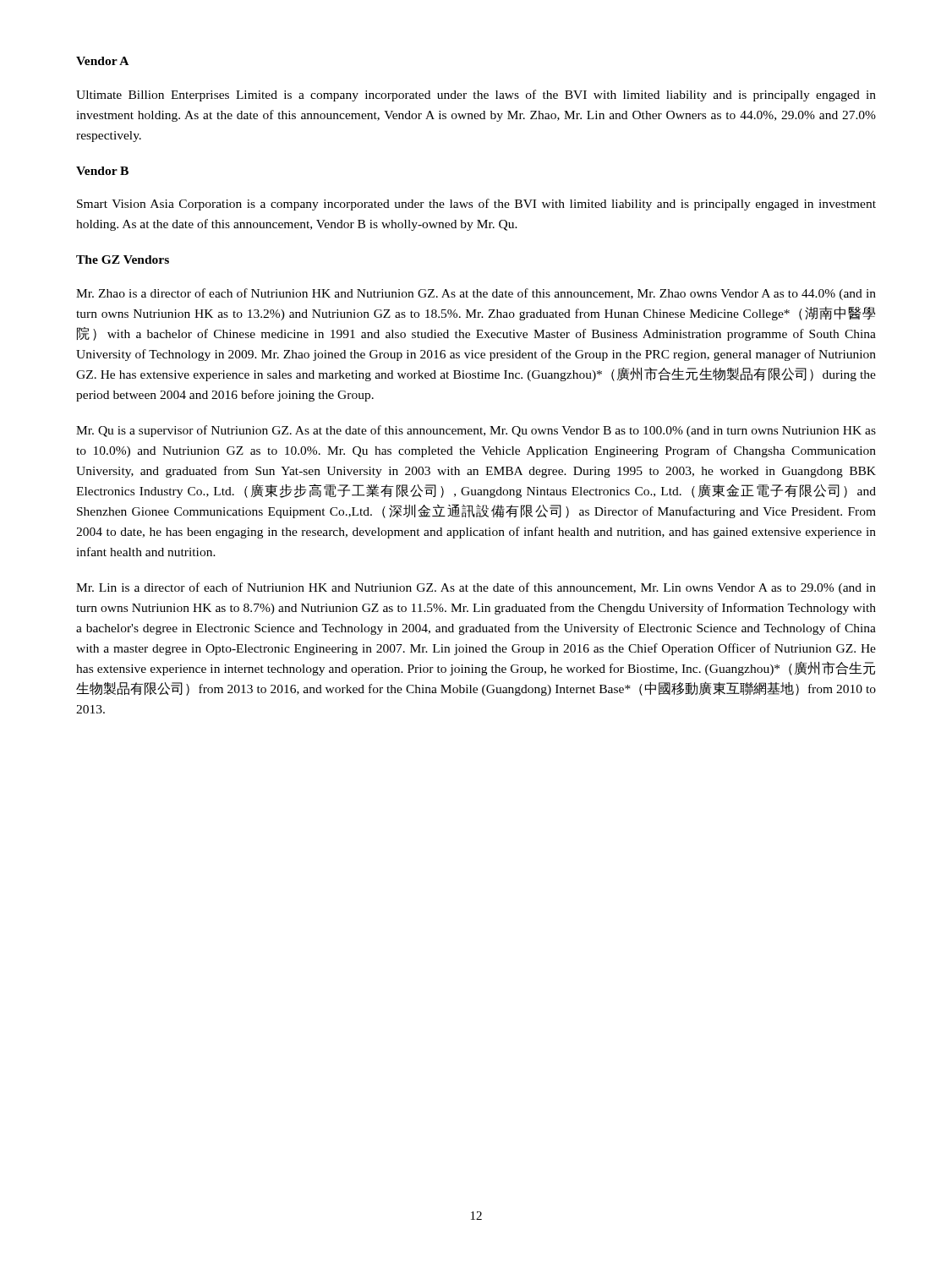Locate the text block that says "Mr. Zhao is a director of each"
The height and width of the screenshot is (1268, 952).
(476, 344)
